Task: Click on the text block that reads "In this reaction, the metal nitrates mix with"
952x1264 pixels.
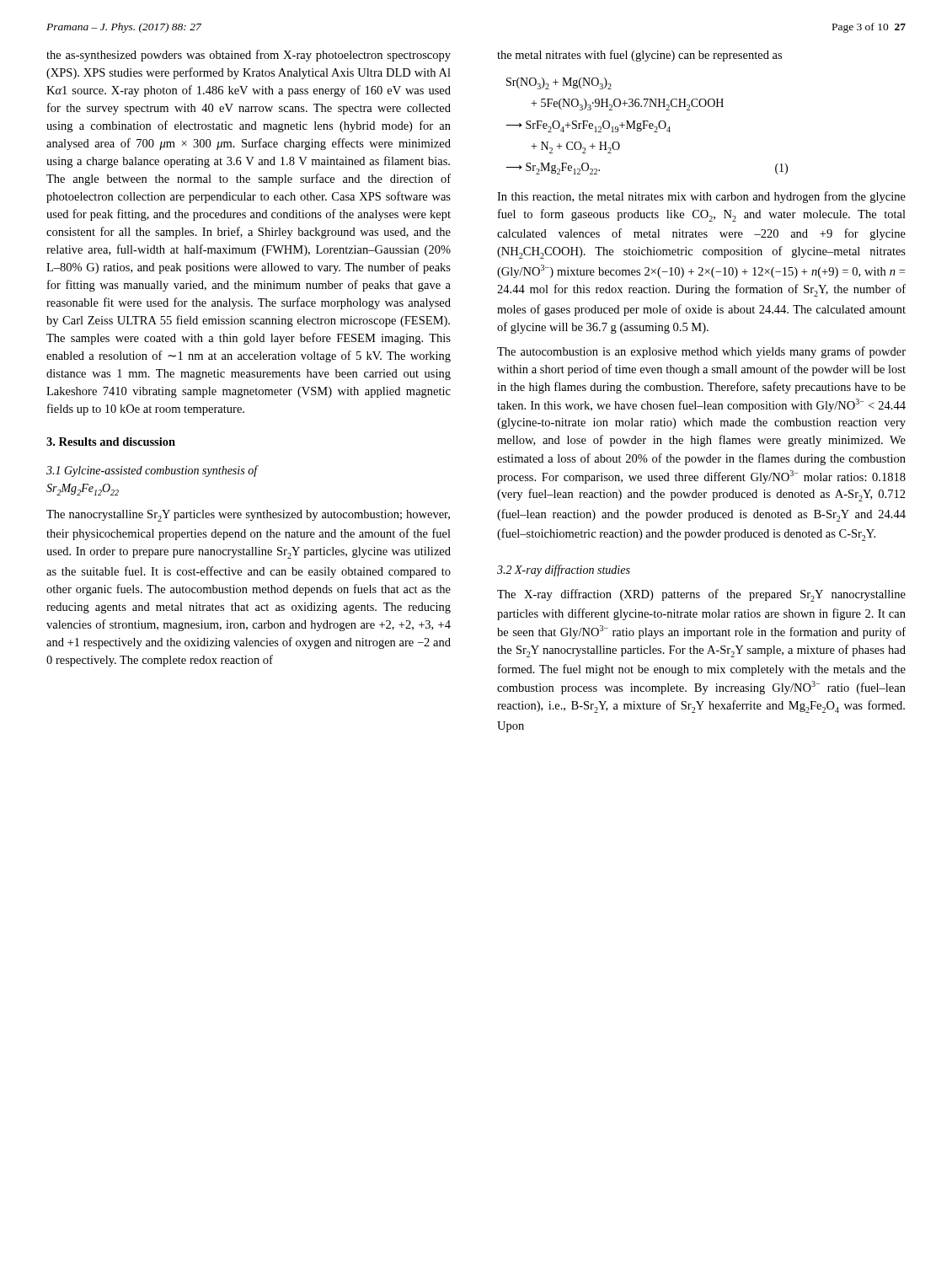Action: pyautogui.click(x=701, y=366)
